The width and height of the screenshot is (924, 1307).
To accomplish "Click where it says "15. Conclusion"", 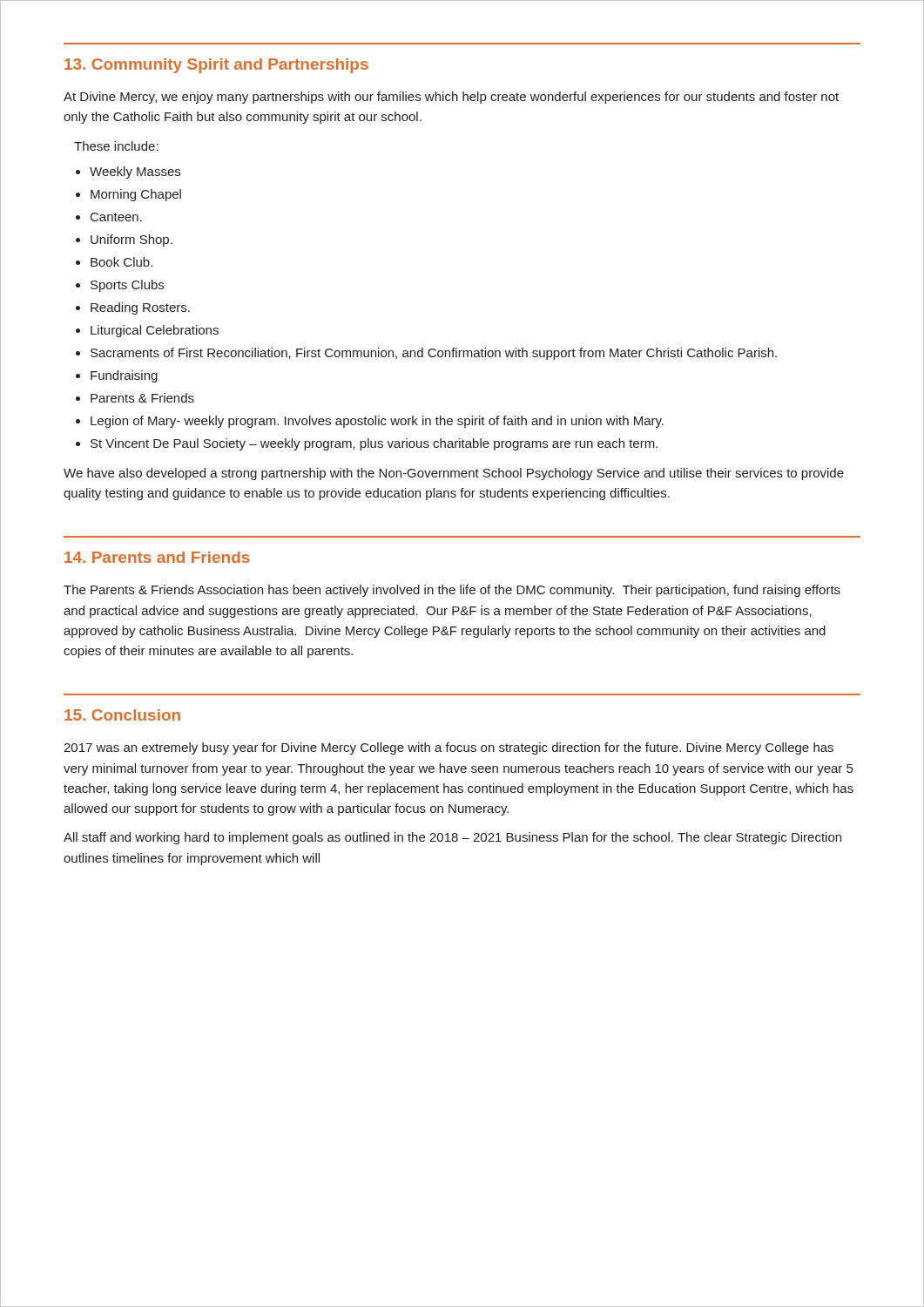I will (122, 715).
